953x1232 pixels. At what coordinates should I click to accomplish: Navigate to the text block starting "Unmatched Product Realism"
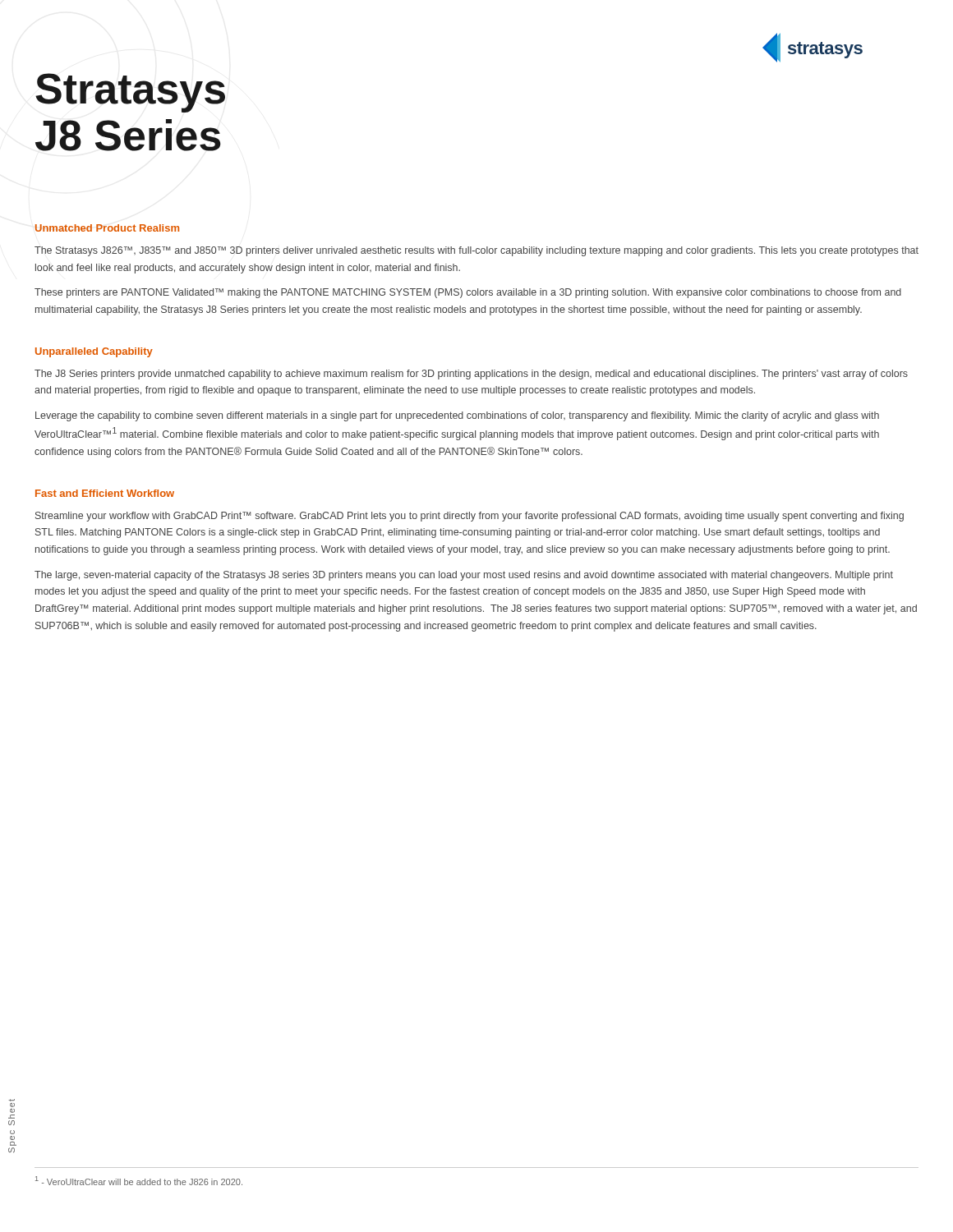tap(107, 228)
